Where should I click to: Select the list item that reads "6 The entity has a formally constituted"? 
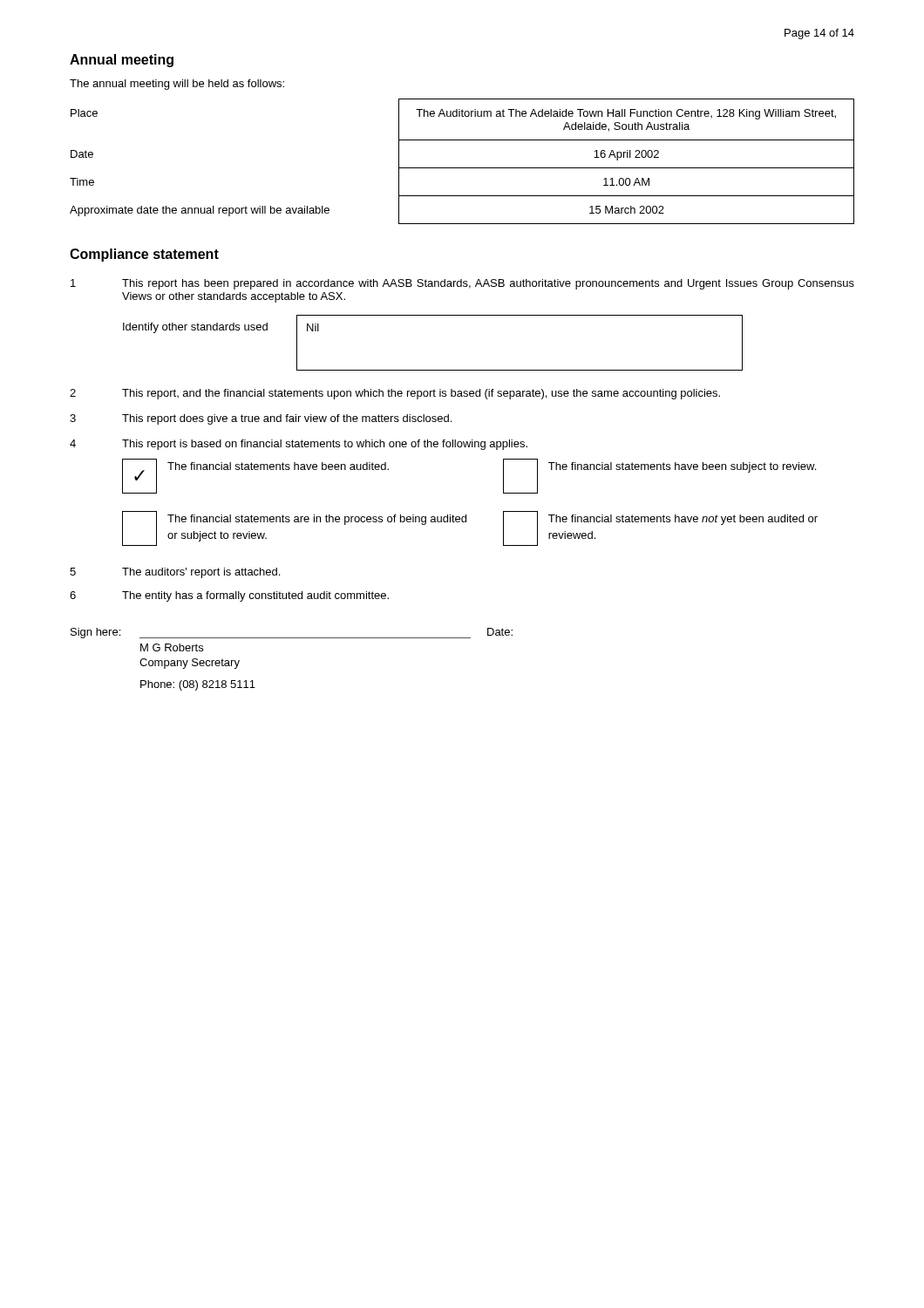pyautogui.click(x=229, y=596)
